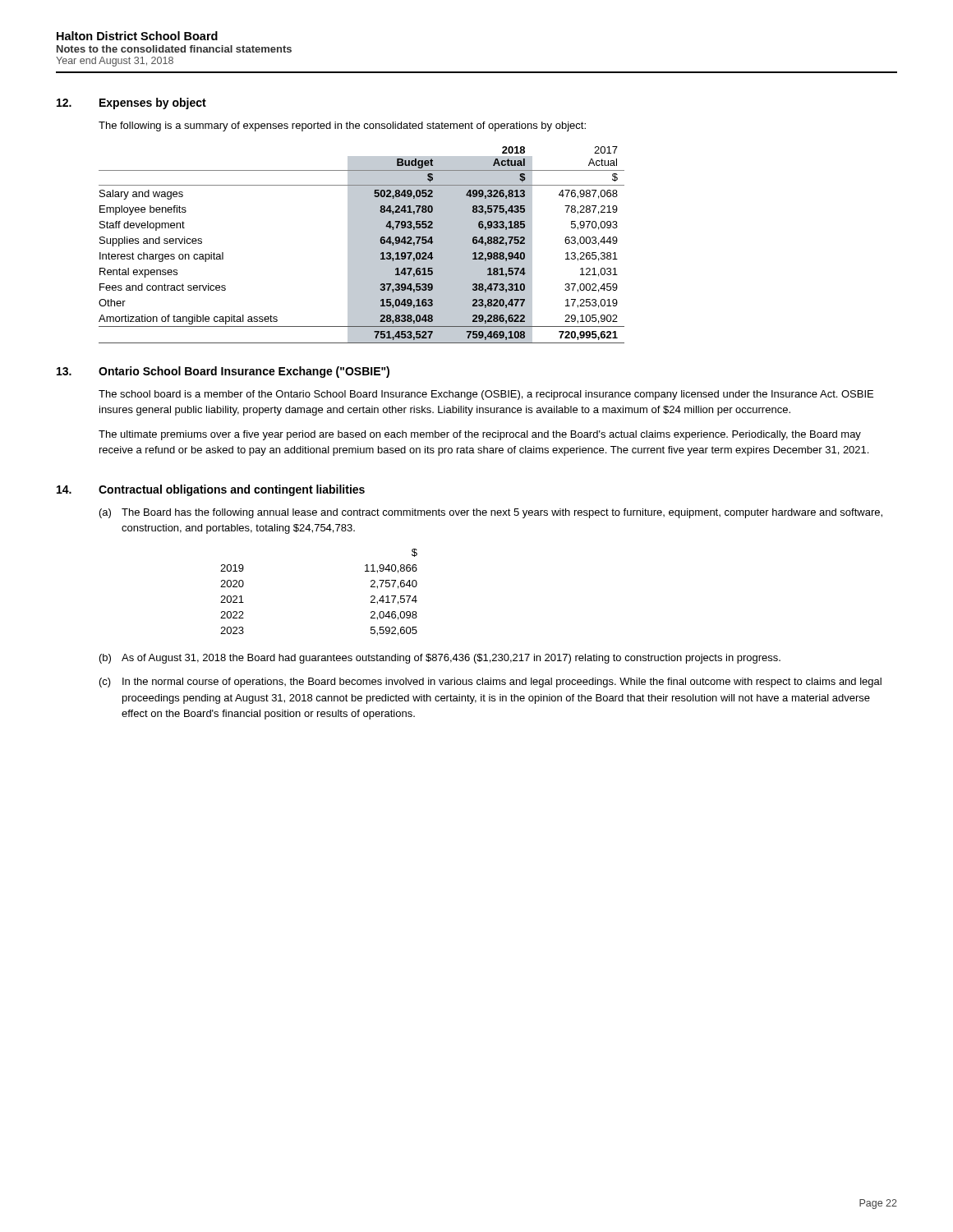The width and height of the screenshot is (953, 1232).
Task: Select the table that reads "2,046,098"
Action: coord(559,591)
